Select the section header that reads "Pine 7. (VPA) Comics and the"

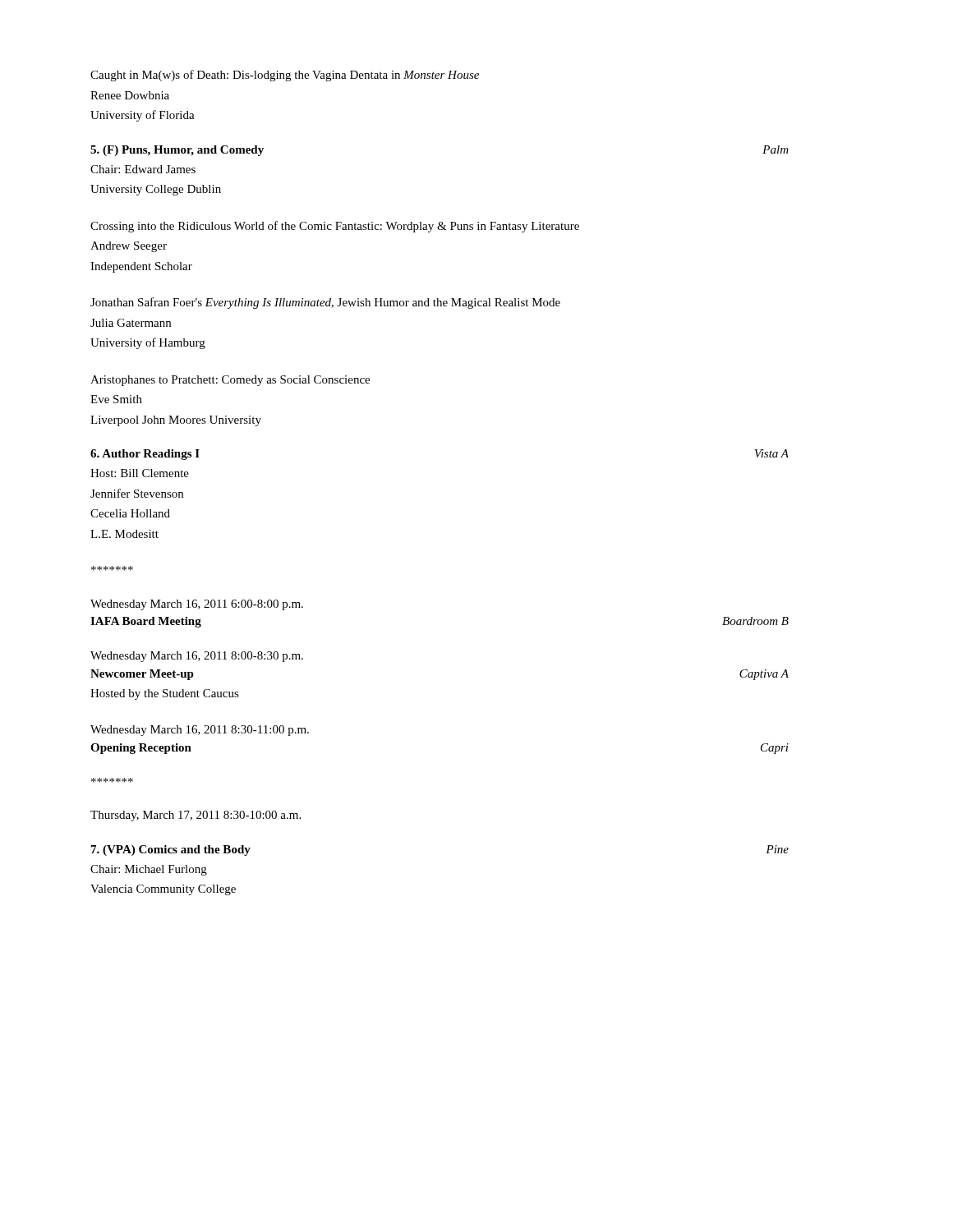point(173,850)
